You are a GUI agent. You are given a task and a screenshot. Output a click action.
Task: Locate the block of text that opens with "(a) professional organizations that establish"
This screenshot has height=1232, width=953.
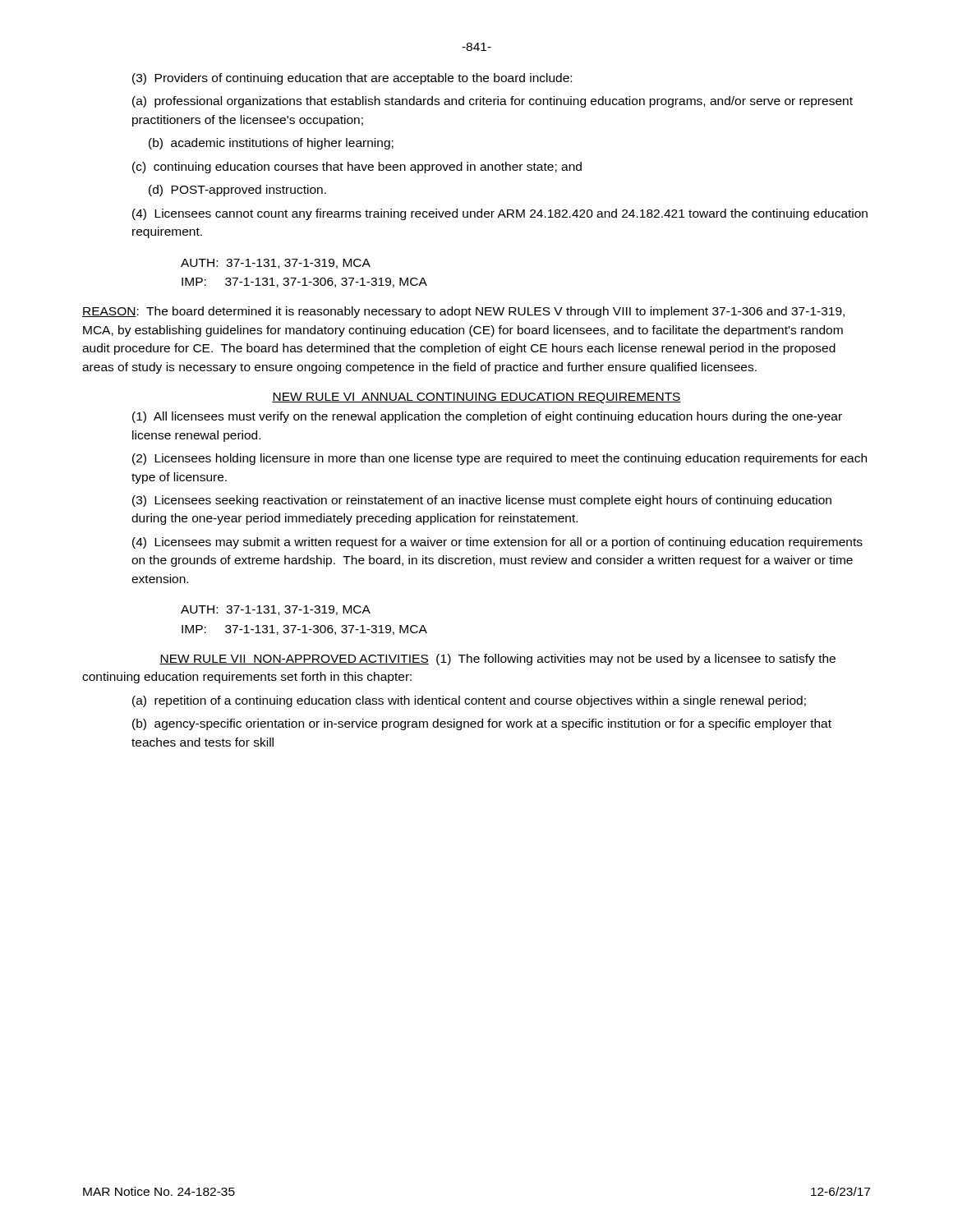tap(492, 110)
